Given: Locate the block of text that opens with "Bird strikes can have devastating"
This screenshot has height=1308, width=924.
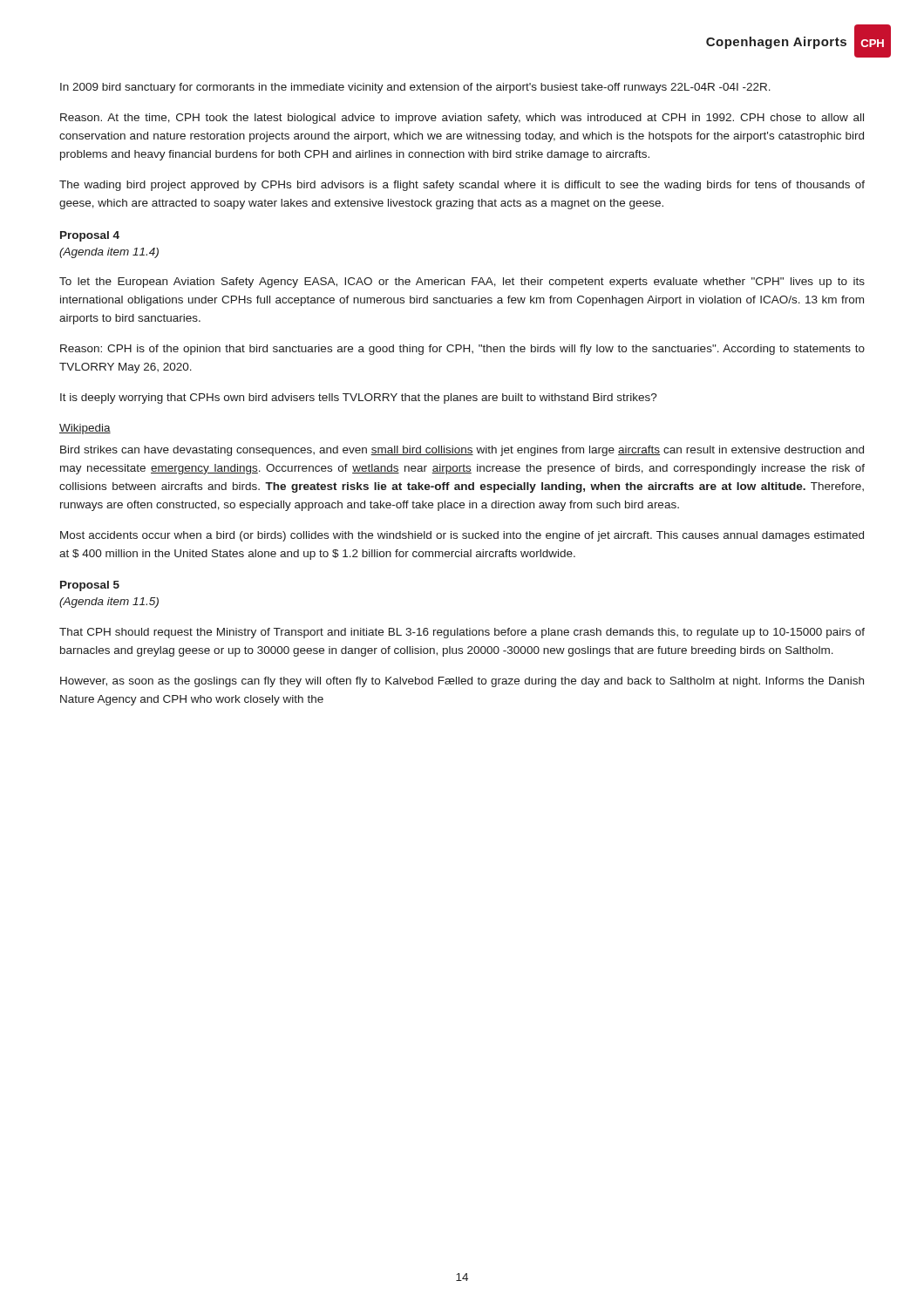Looking at the screenshot, I should 462,477.
